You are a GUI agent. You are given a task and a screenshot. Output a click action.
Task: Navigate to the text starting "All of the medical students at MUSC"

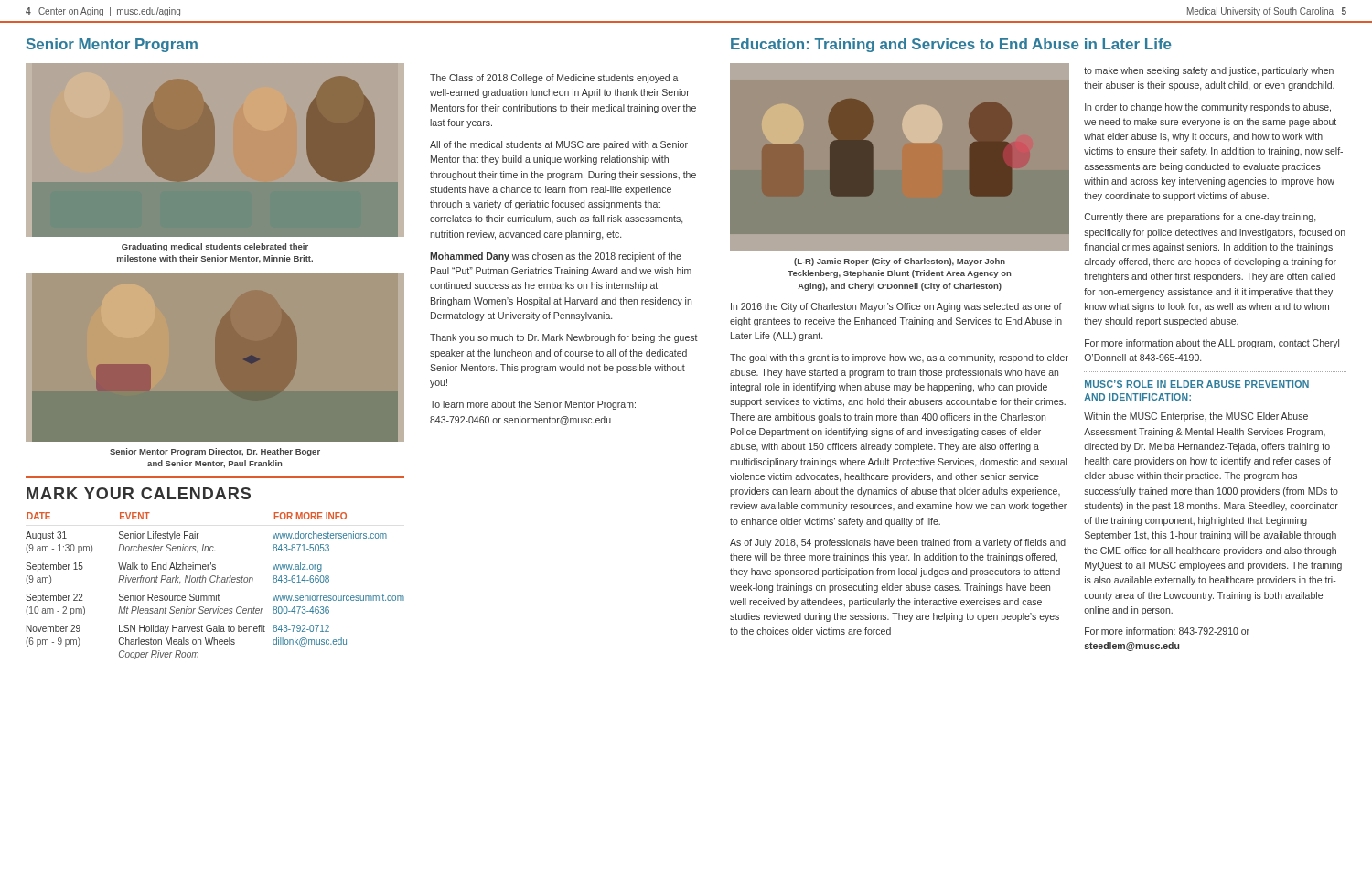click(563, 189)
